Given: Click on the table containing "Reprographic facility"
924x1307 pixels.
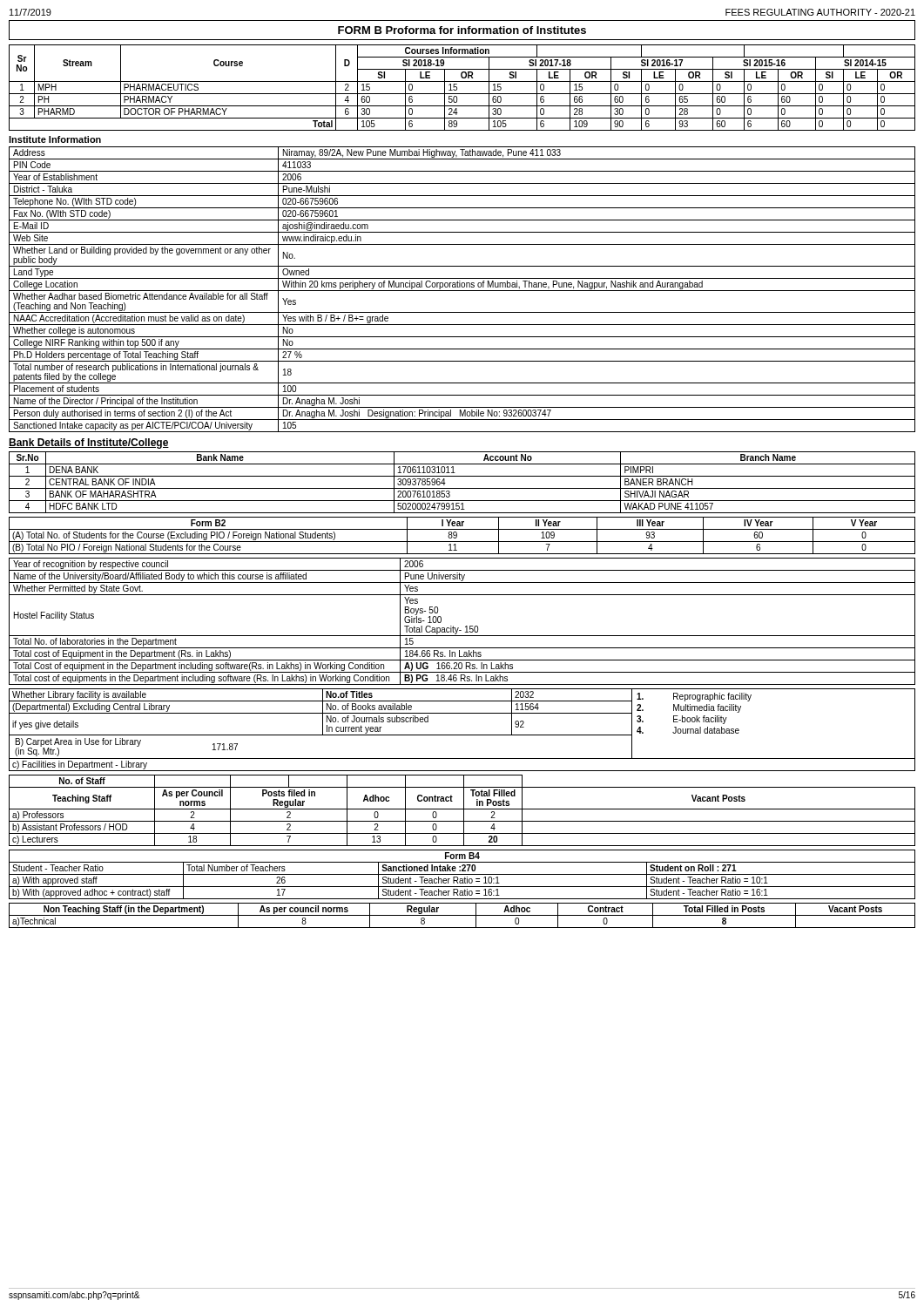Looking at the screenshot, I should pos(462,730).
